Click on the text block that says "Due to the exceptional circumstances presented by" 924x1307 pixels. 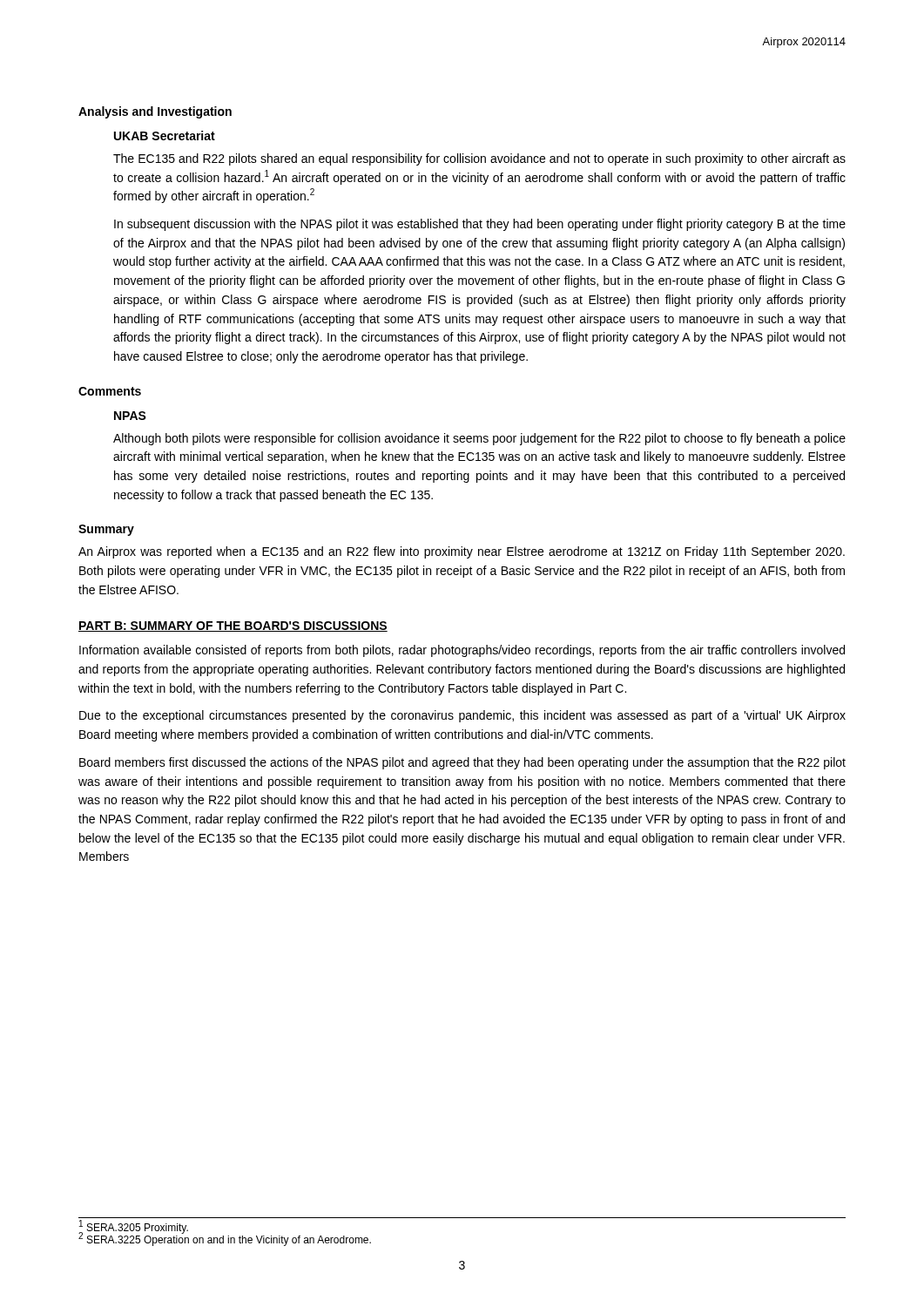[462, 725]
